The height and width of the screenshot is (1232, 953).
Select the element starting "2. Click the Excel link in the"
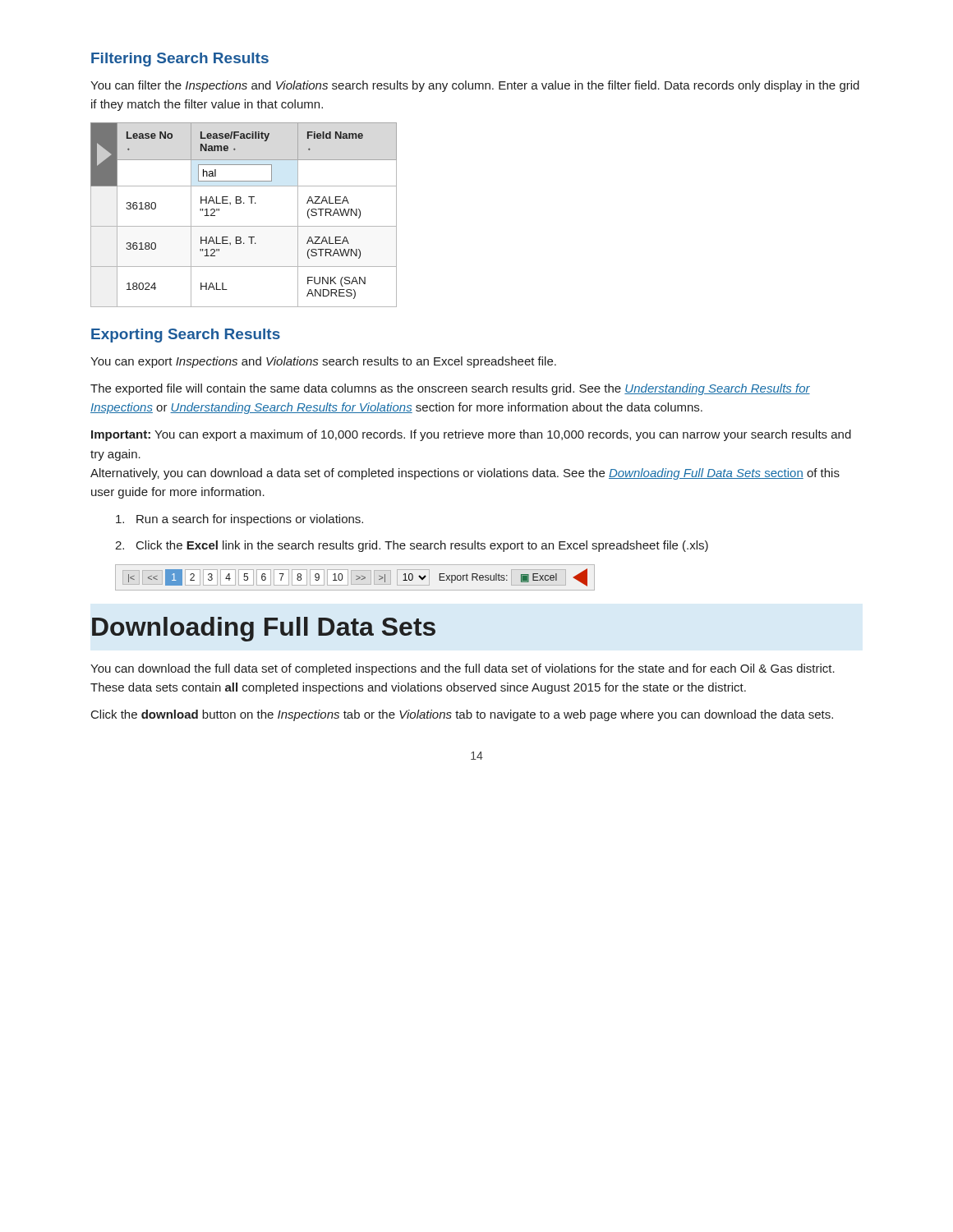pos(412,545)
